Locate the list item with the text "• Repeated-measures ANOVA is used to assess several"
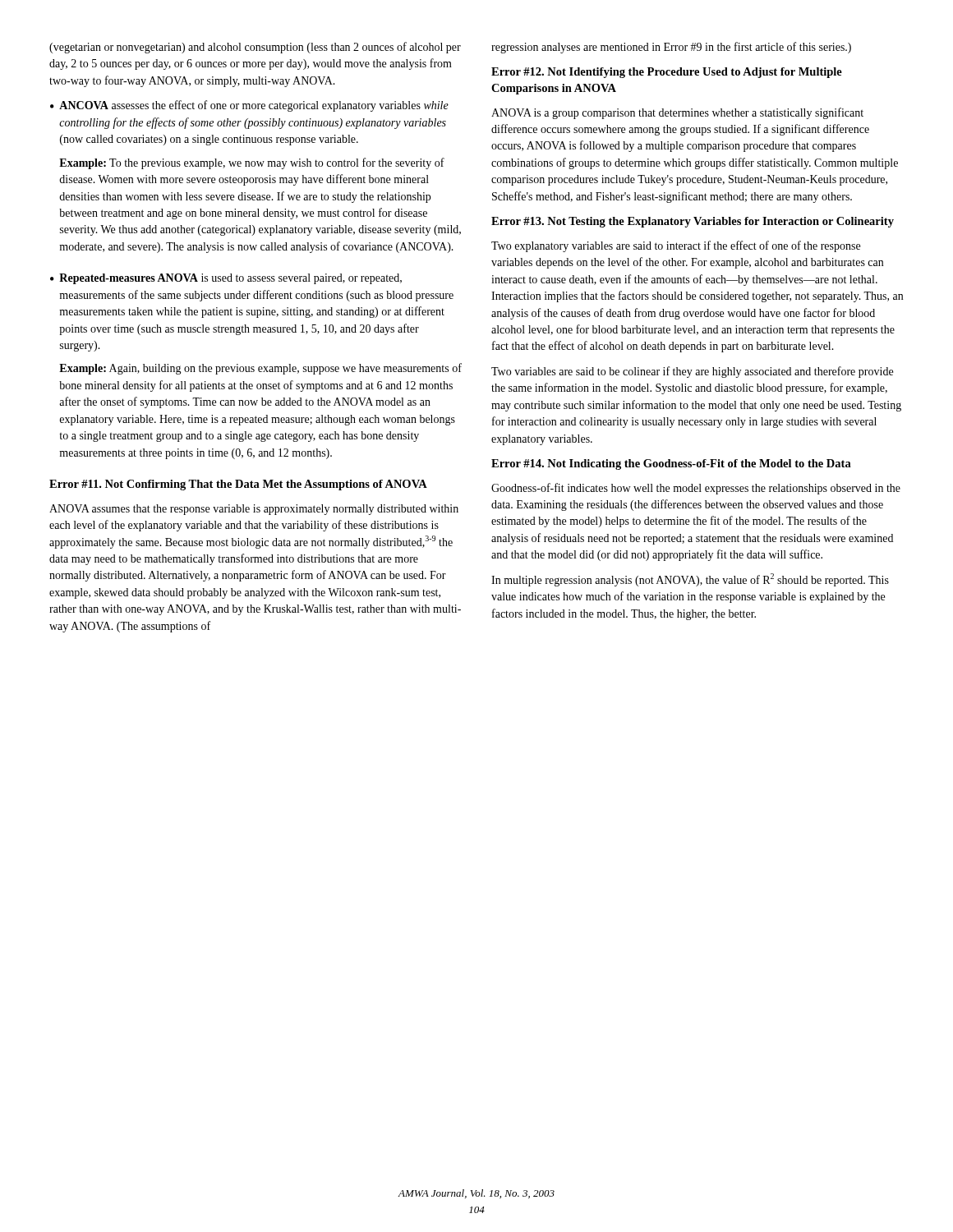This screenshot has width=953, height=1232. pos(255,369)
